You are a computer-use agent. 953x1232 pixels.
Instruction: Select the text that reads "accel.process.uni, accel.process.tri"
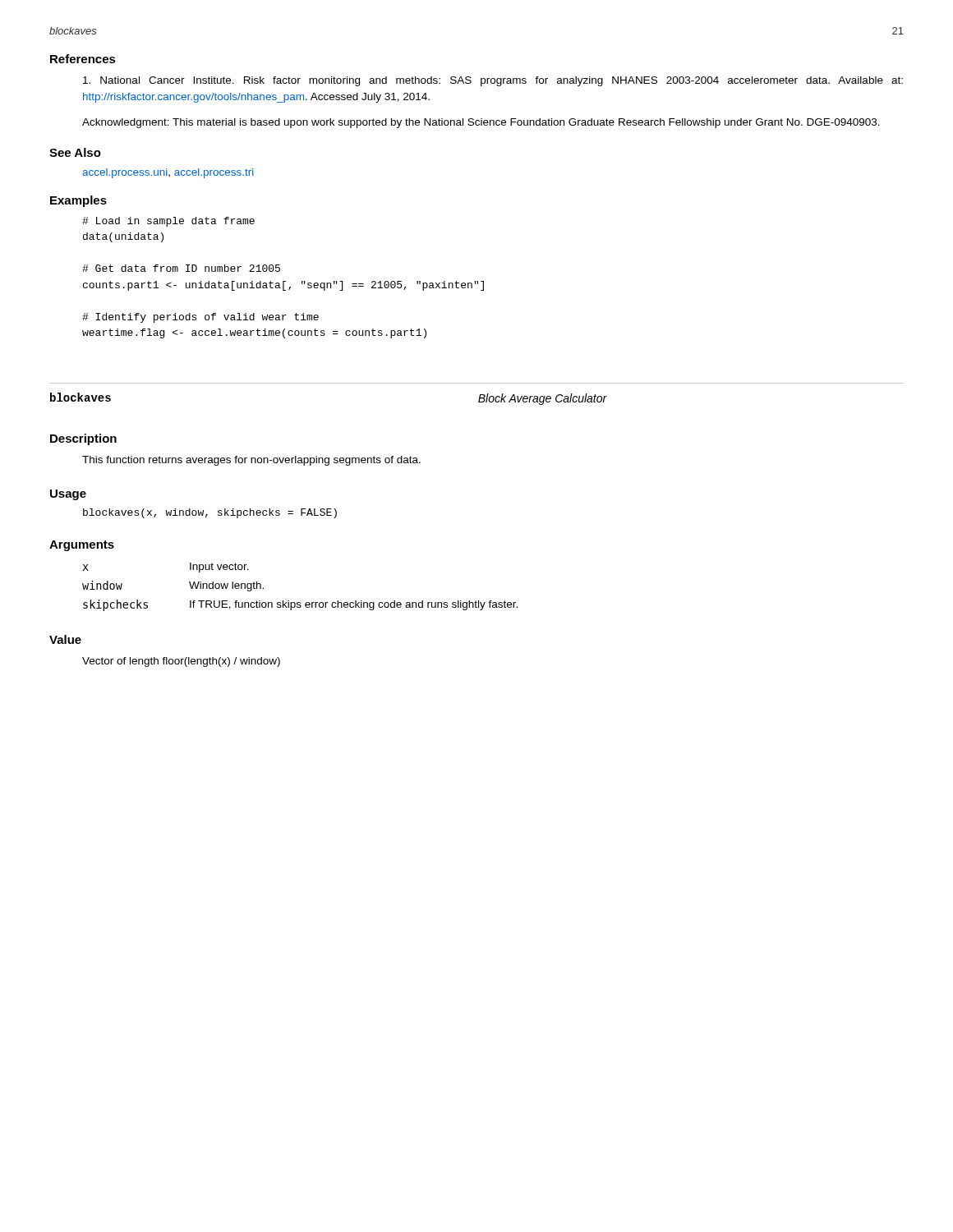coord(168,172)
